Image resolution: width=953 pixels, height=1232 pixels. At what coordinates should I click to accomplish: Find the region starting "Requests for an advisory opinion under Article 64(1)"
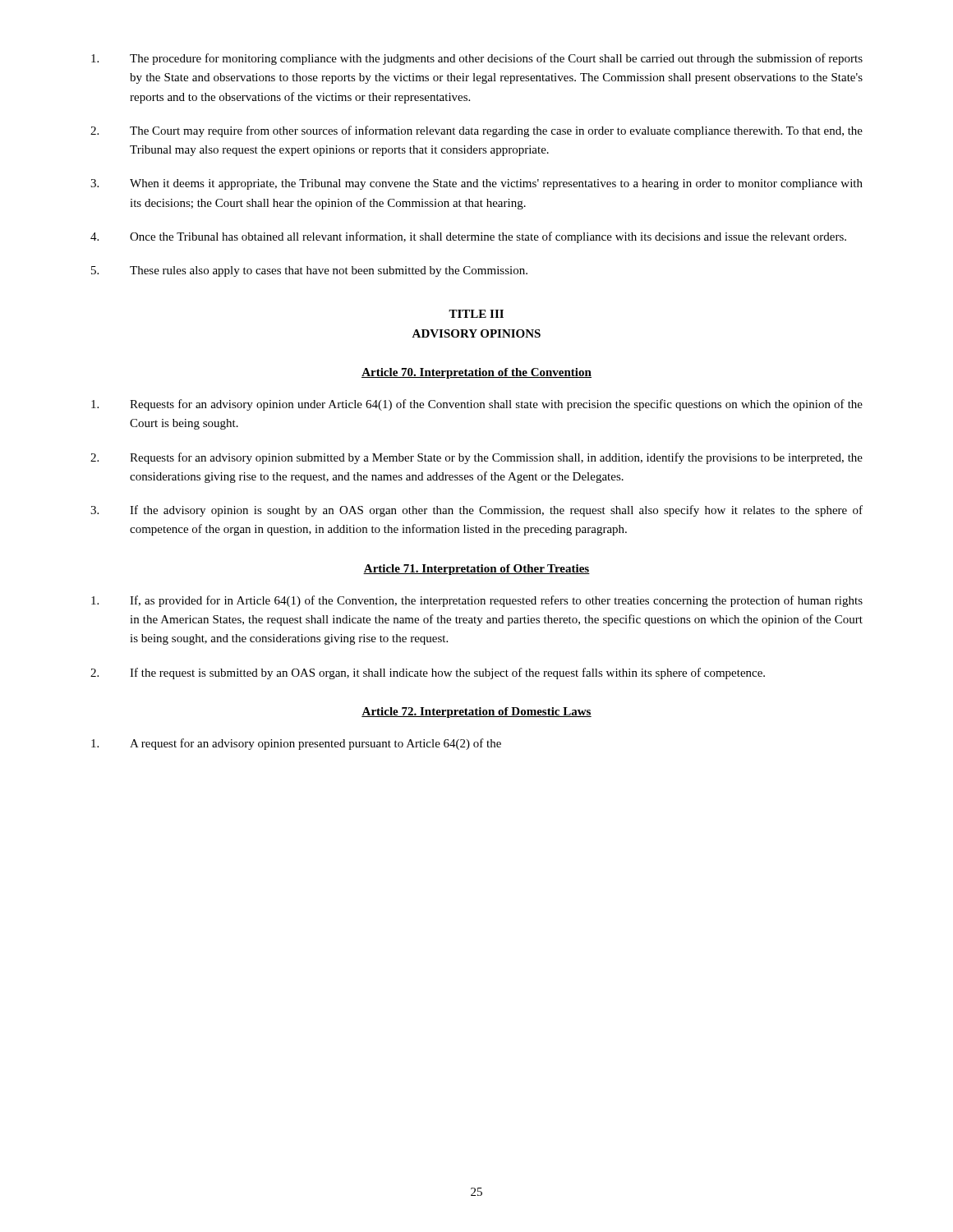tap(476, 414)
